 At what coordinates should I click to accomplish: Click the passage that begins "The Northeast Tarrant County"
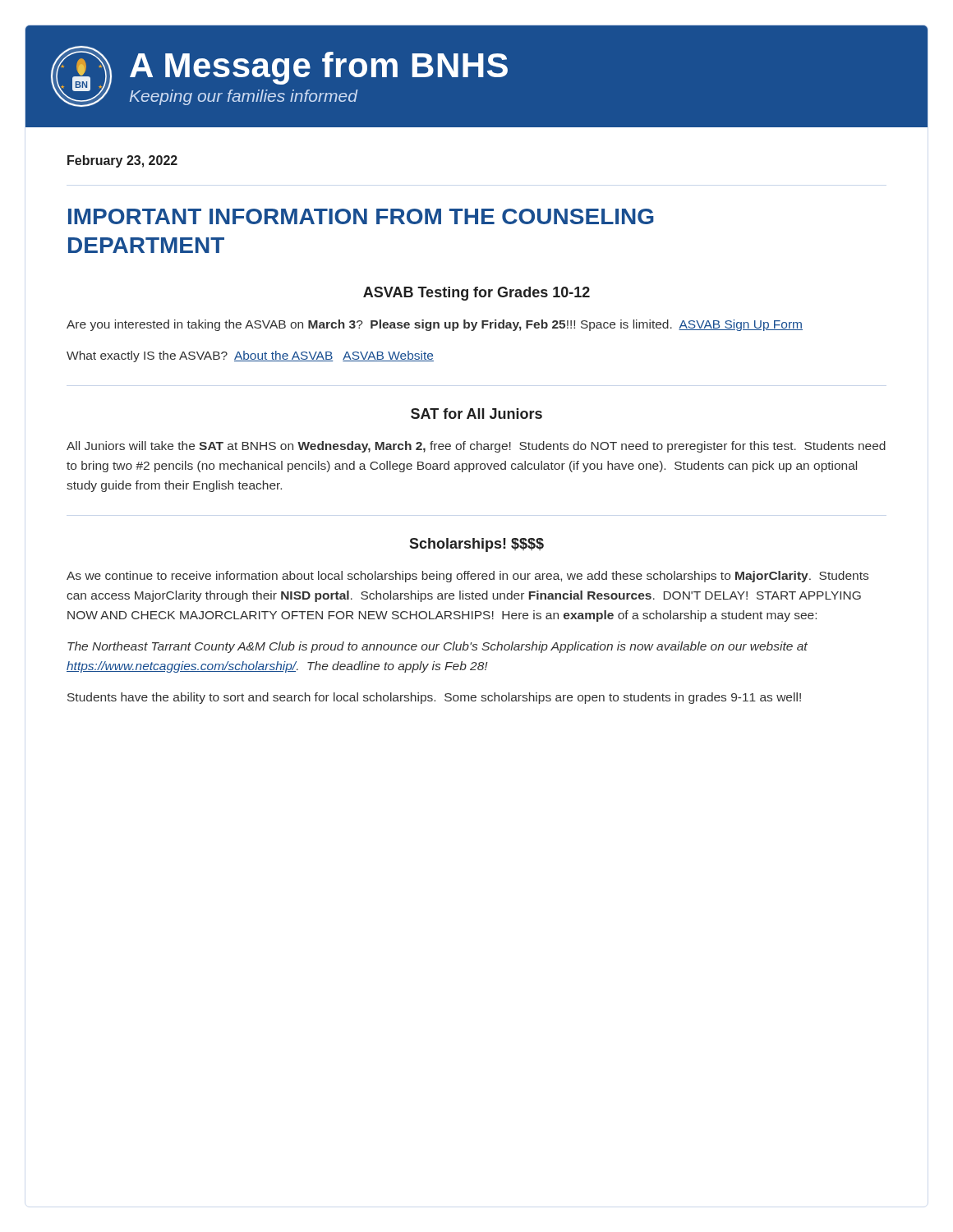coord(437,656)
